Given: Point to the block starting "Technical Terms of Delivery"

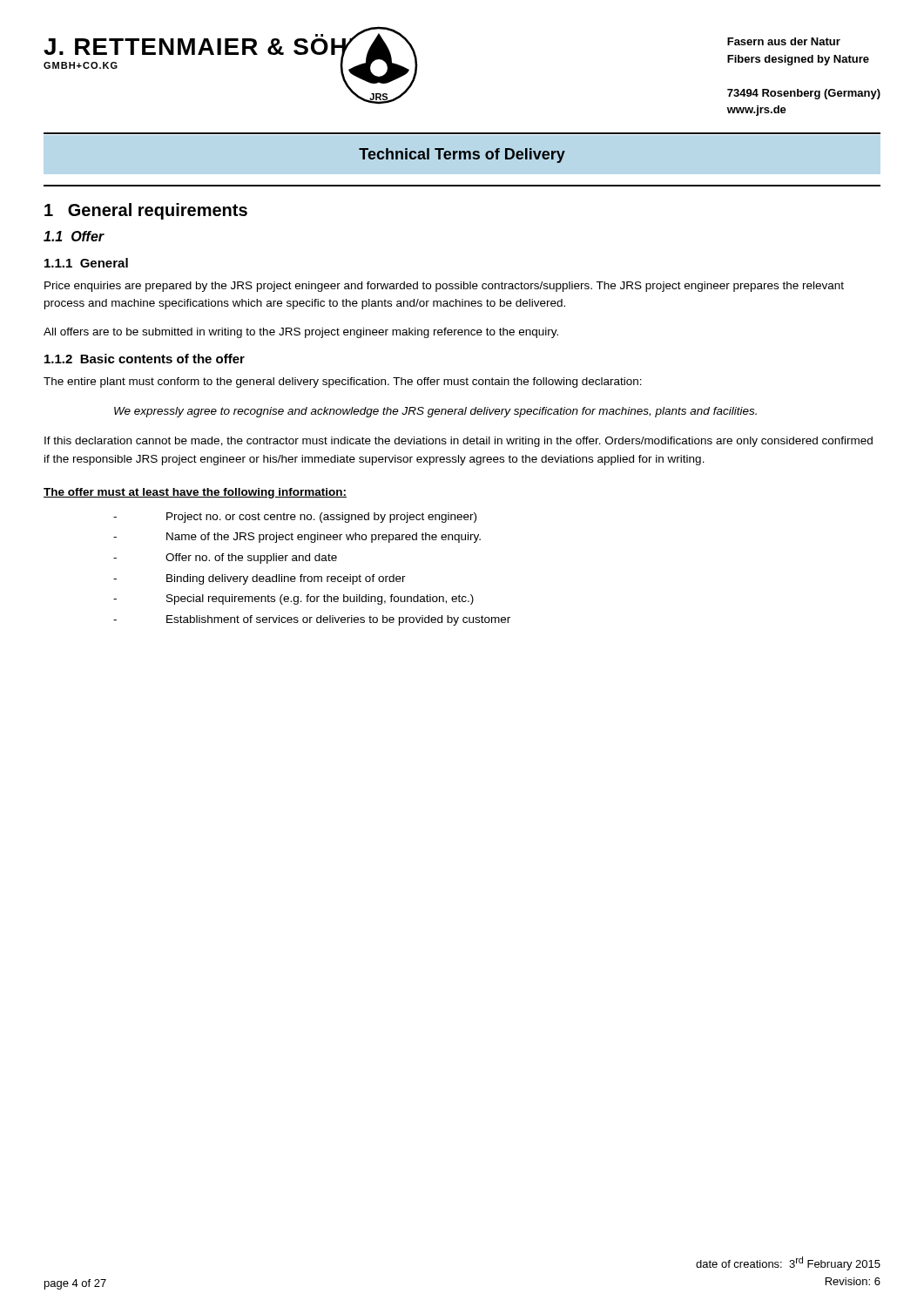Looking at the screenshot, I should point(462,154).
